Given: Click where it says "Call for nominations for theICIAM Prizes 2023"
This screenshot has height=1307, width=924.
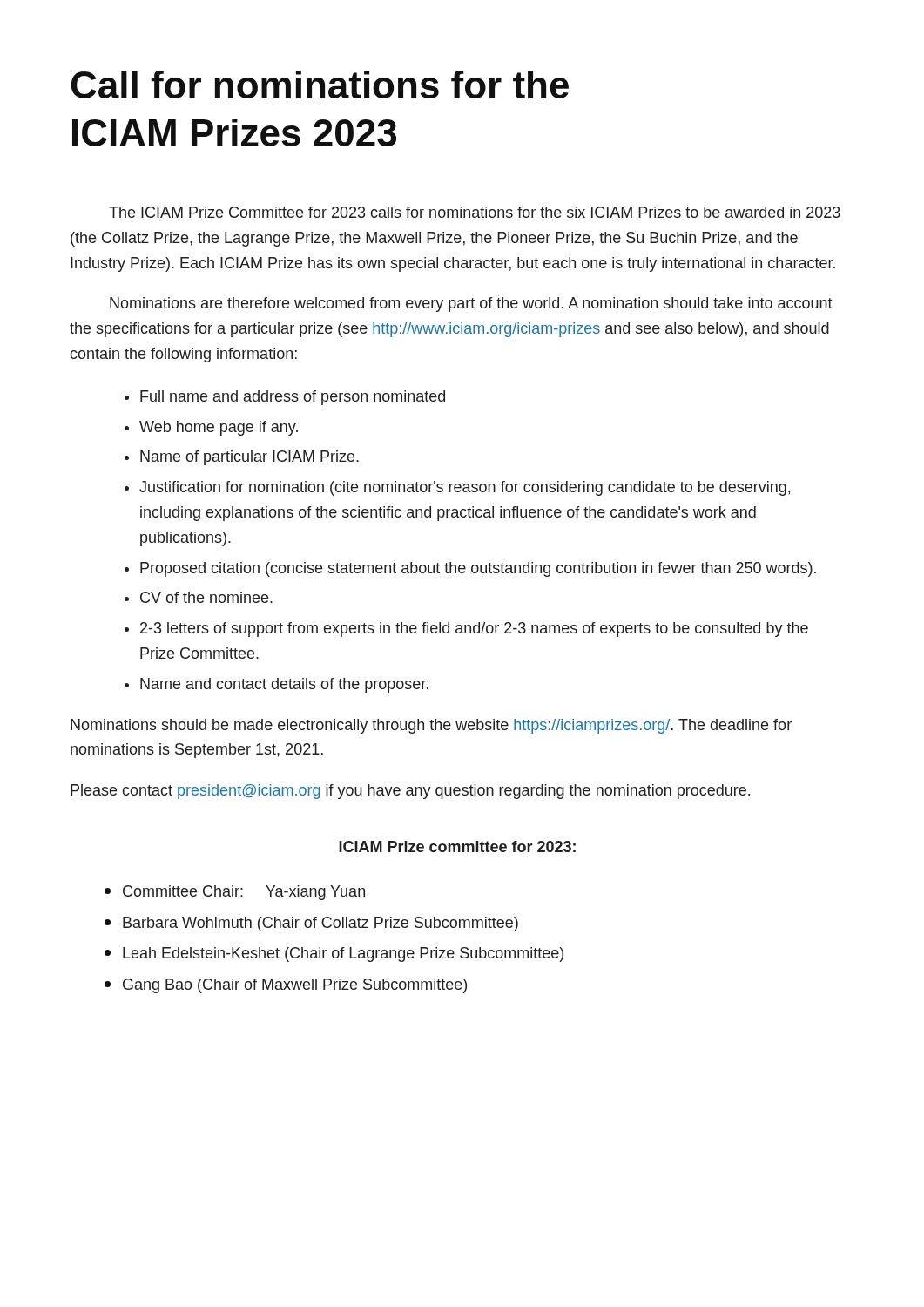Looking at the screenshot, I should click(x=458, y=109).
